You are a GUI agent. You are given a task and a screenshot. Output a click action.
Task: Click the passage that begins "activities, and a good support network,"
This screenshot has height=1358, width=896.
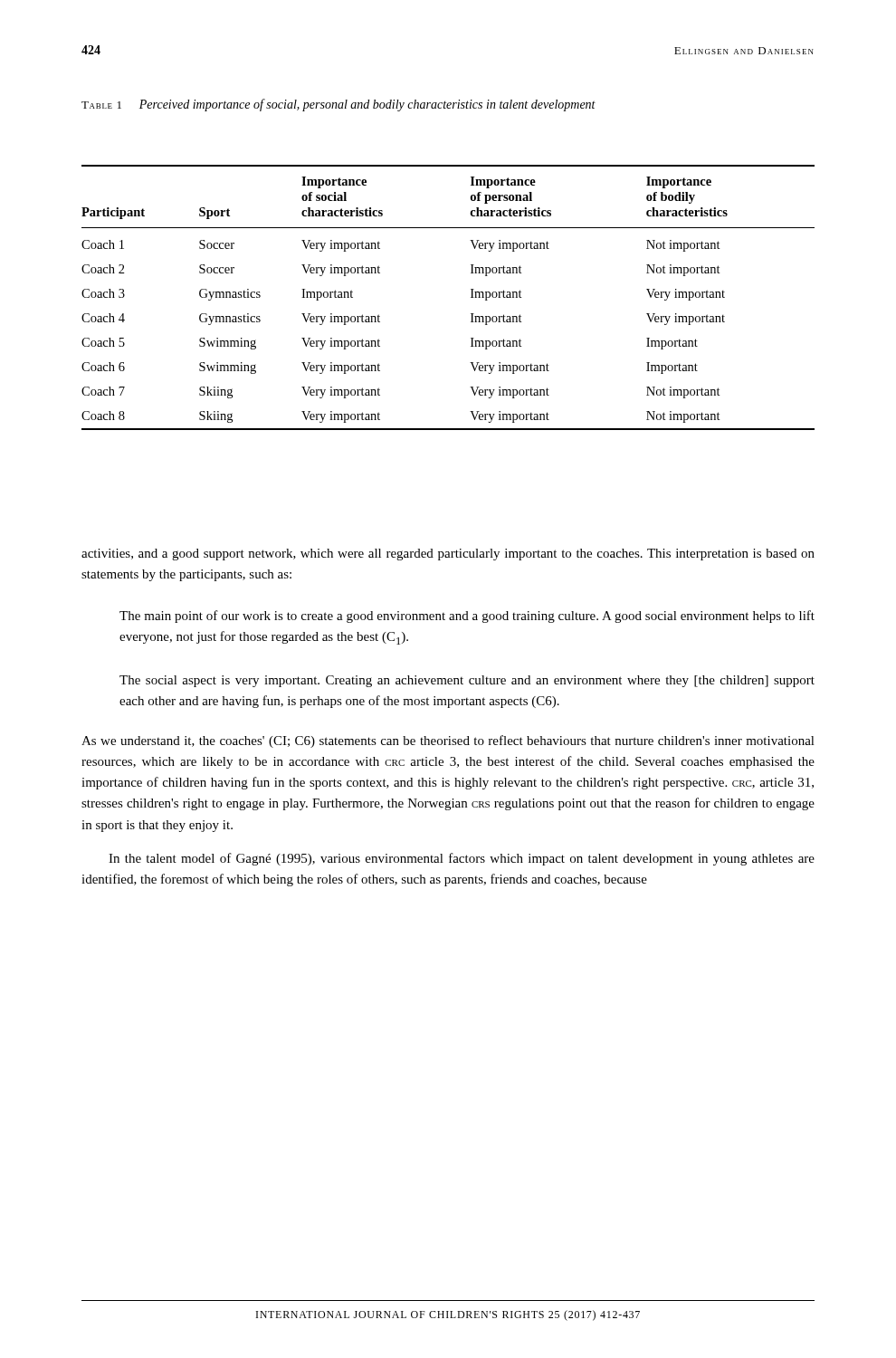[x=448, y=564]
